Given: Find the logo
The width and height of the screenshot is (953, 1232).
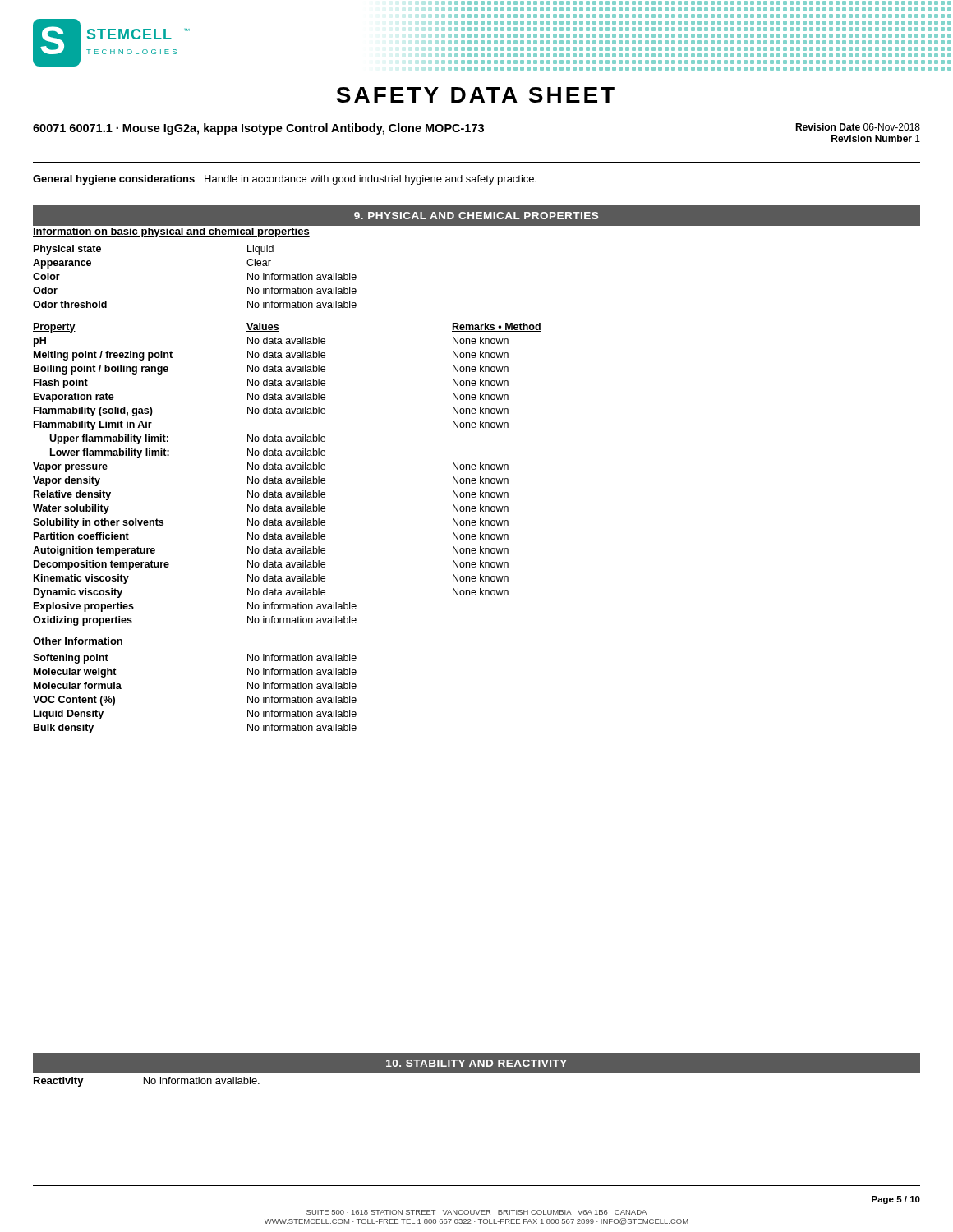Looking at the screenshot, I should pos(115,45).
